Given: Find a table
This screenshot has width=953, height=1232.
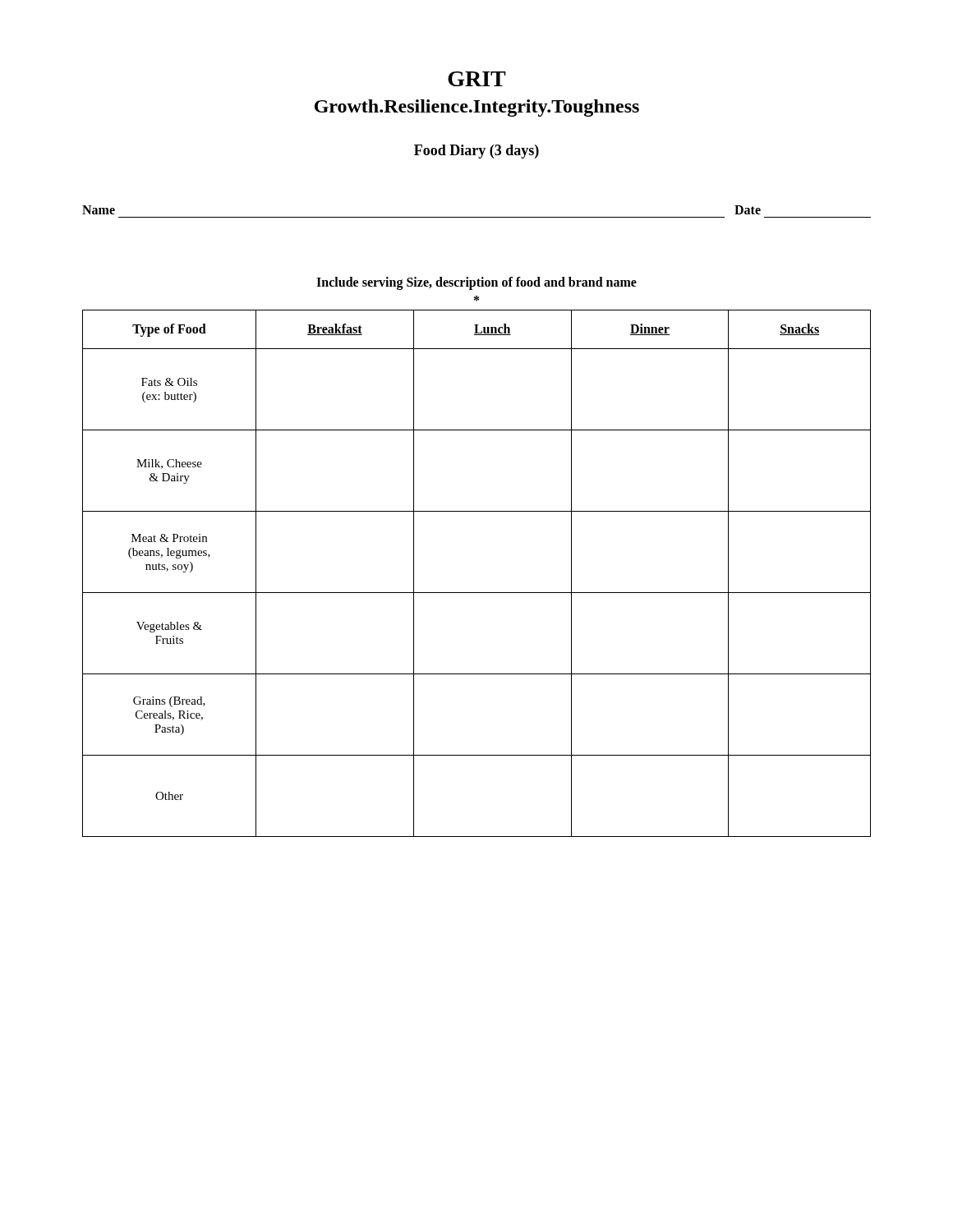Looking at the screenshot, I should pos(476,573).
